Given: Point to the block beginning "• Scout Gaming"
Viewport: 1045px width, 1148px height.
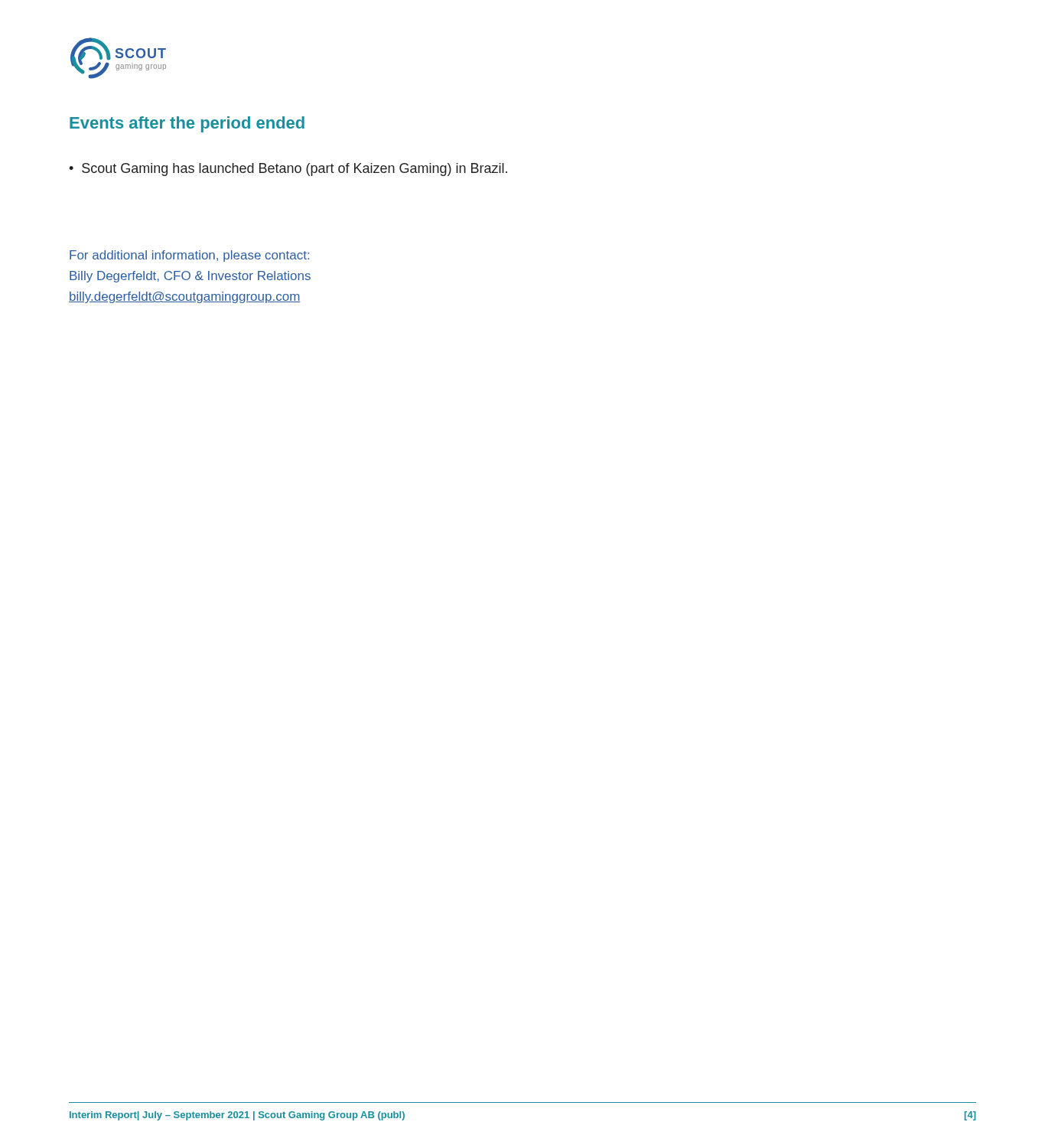Looking at the screenshot, I should pos(289,169).
